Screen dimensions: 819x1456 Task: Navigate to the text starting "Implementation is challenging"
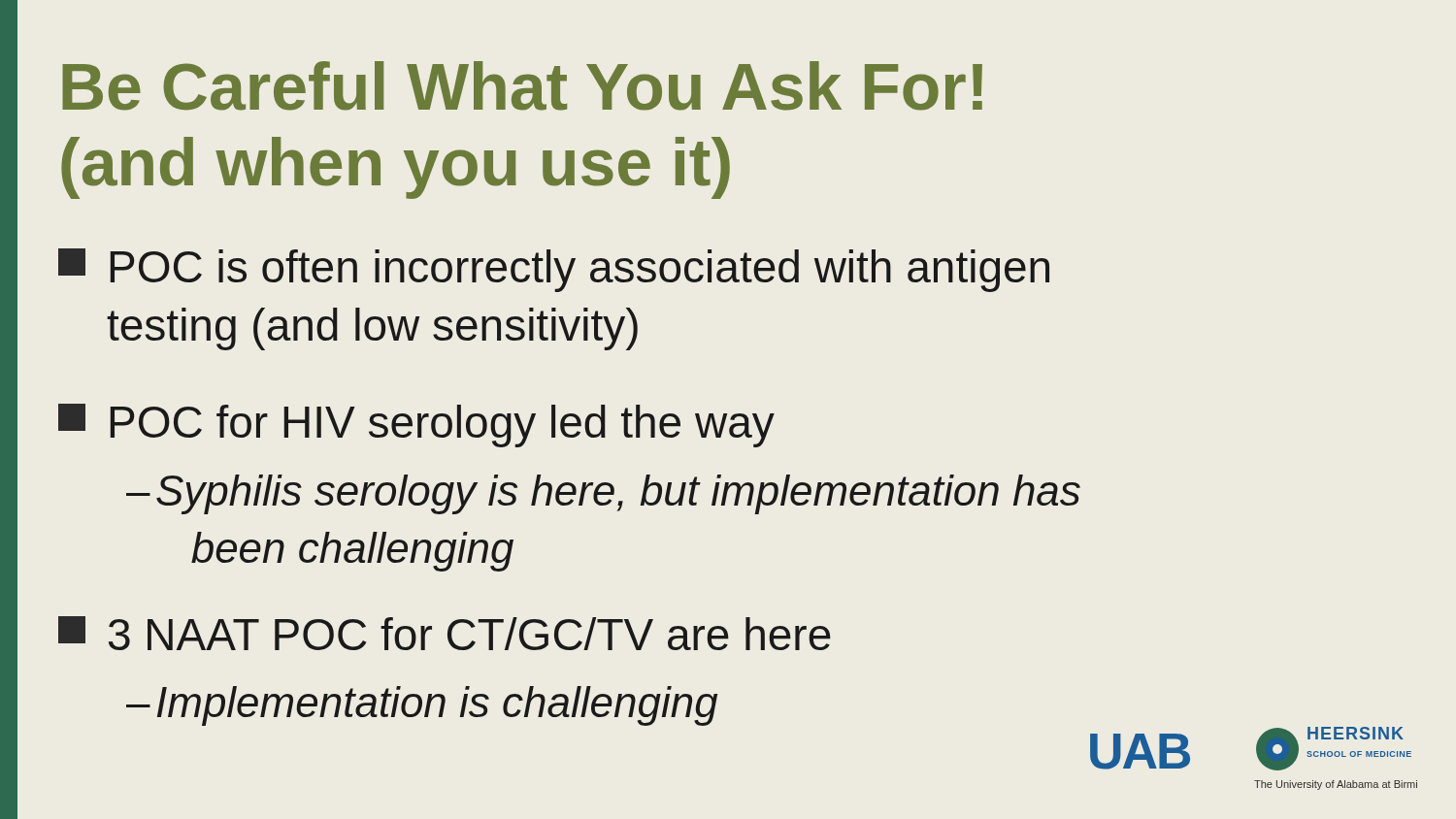[437, 702]
